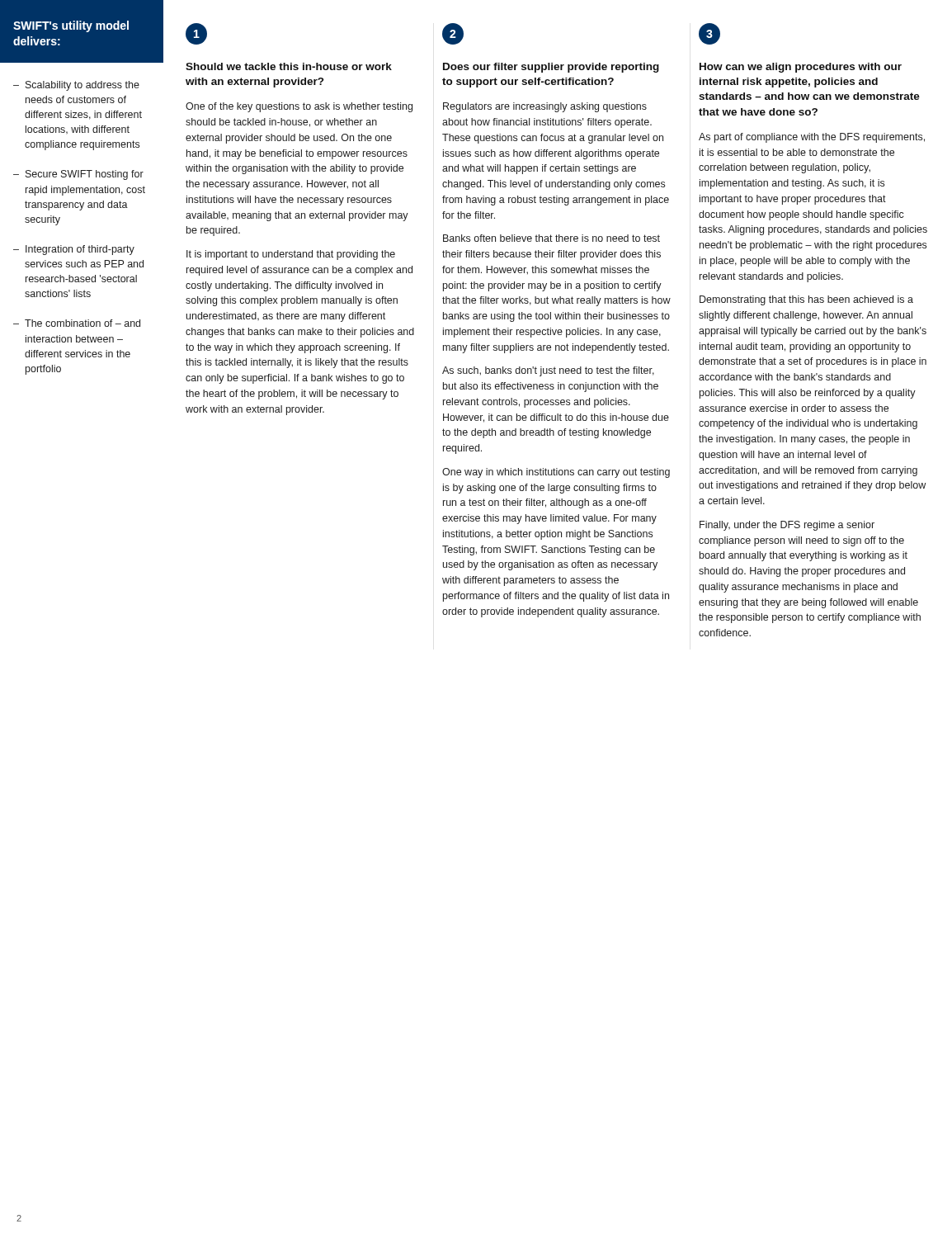The image size is (952, 1238).
Task: Click where it says "SWIFT's utility model delivers:"
Action: 71,33
